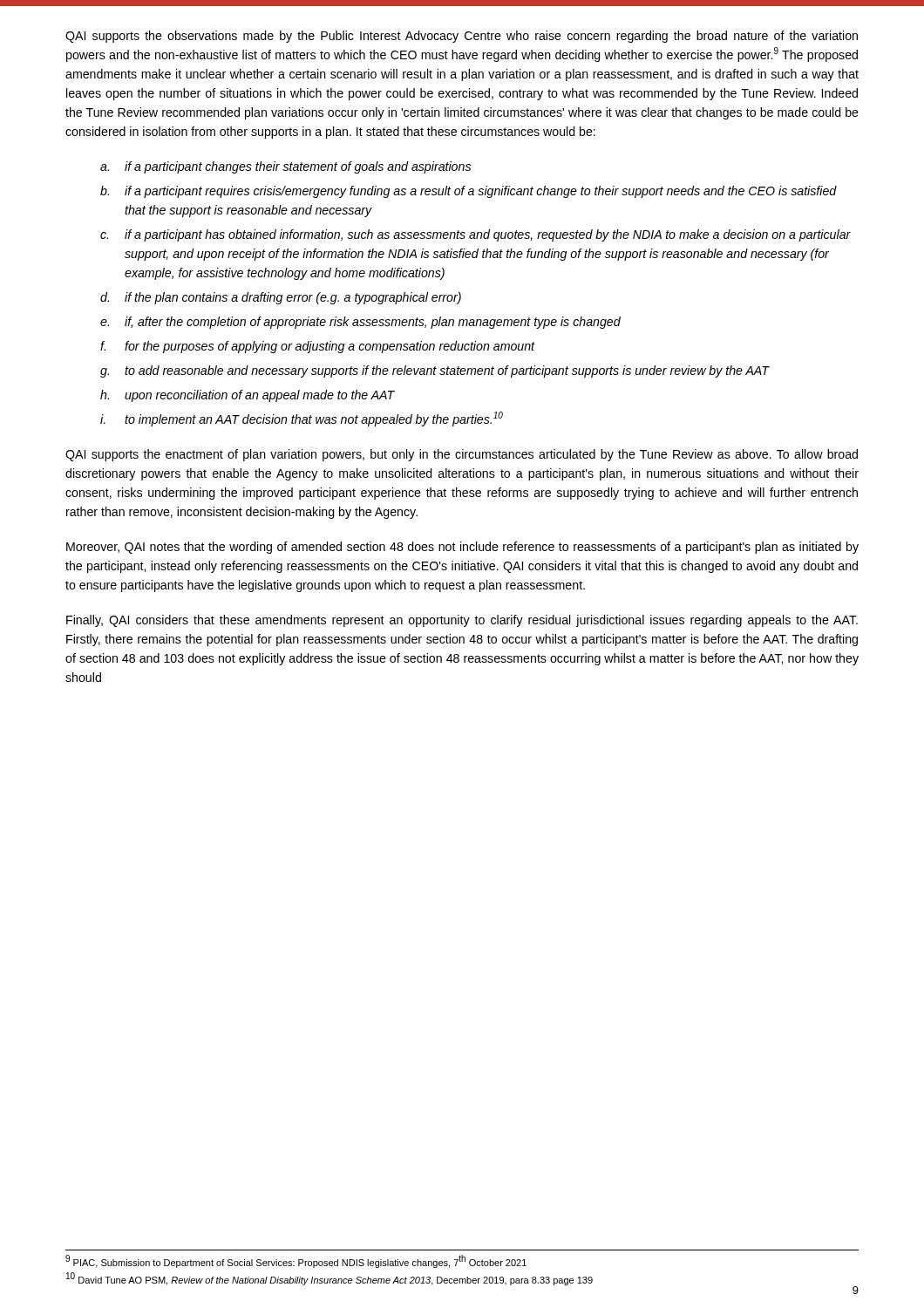Click the passage that begins "b. if a participant requires crisis/emergency funding"
This screenshot has height=1308, width=924.
[479, 201]
